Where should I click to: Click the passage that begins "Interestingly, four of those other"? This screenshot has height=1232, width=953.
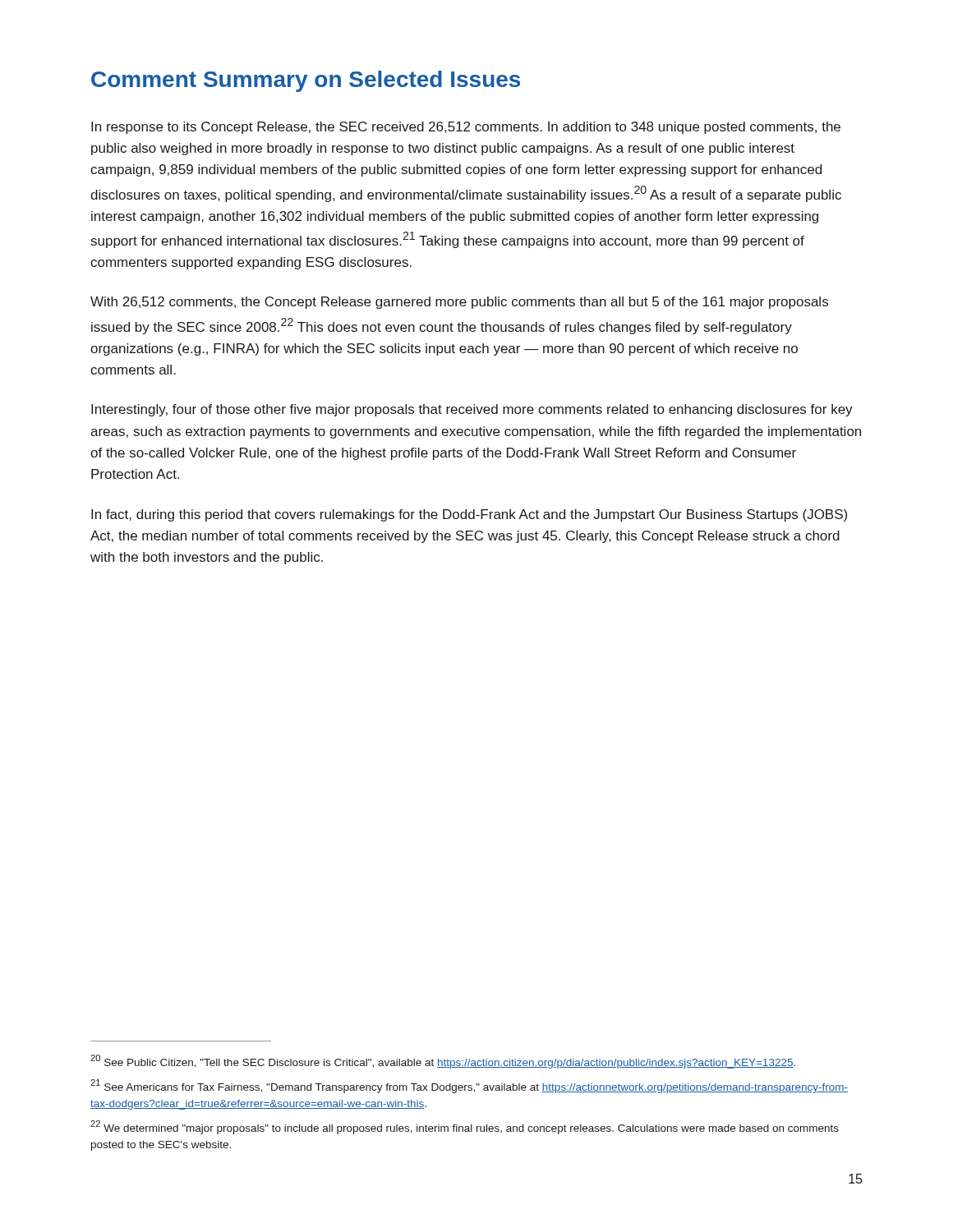pos(476,443)
